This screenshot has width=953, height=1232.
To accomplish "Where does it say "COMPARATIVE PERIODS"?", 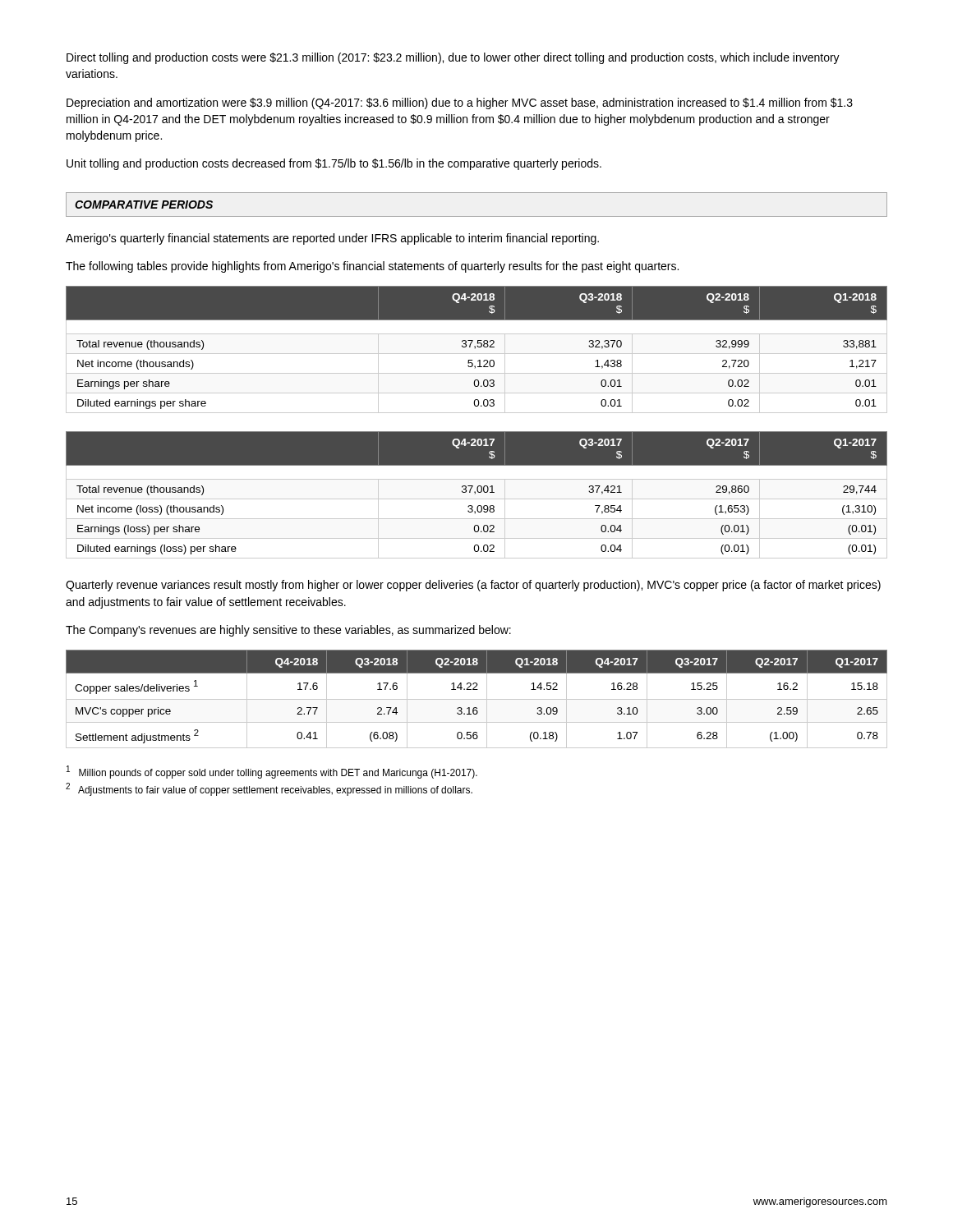I will [x=144, y=204].
